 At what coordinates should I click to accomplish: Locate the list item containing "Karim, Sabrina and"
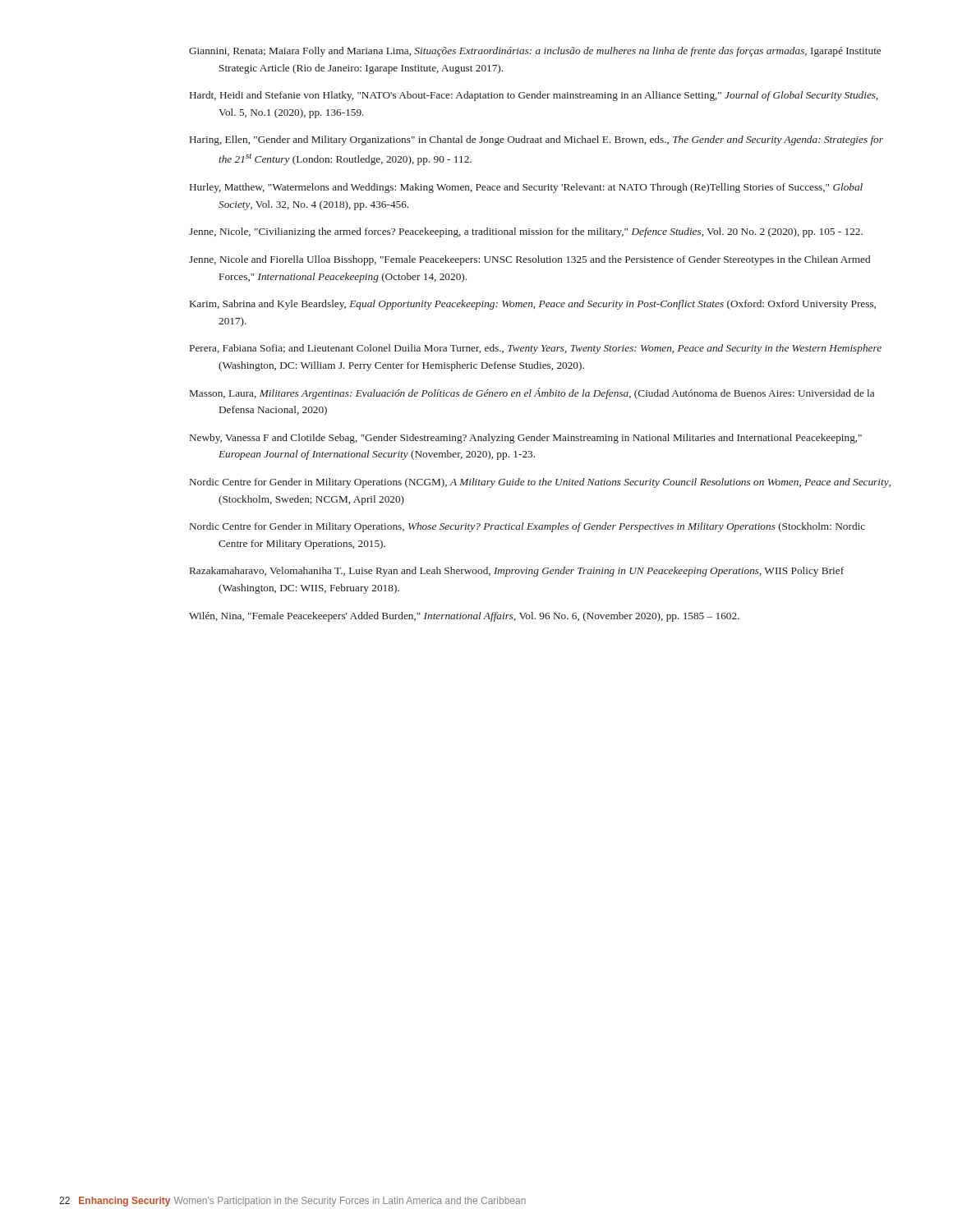(x=533, y=312)
